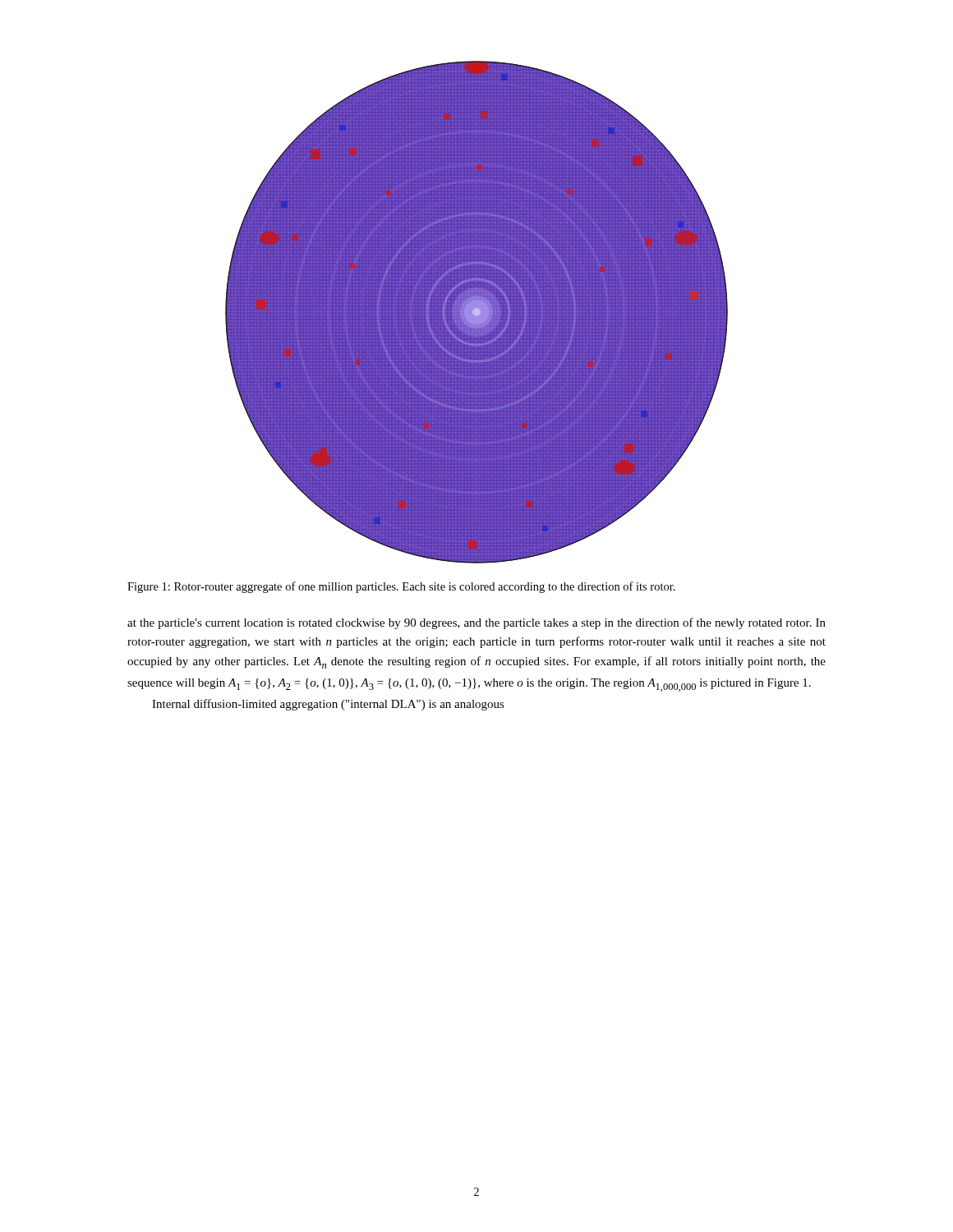Image resolution: width=953 pixels, height=1232 pixels.
Task: Where is the passage that starts "at the particle's current location is"?
Action: [476, 665]
